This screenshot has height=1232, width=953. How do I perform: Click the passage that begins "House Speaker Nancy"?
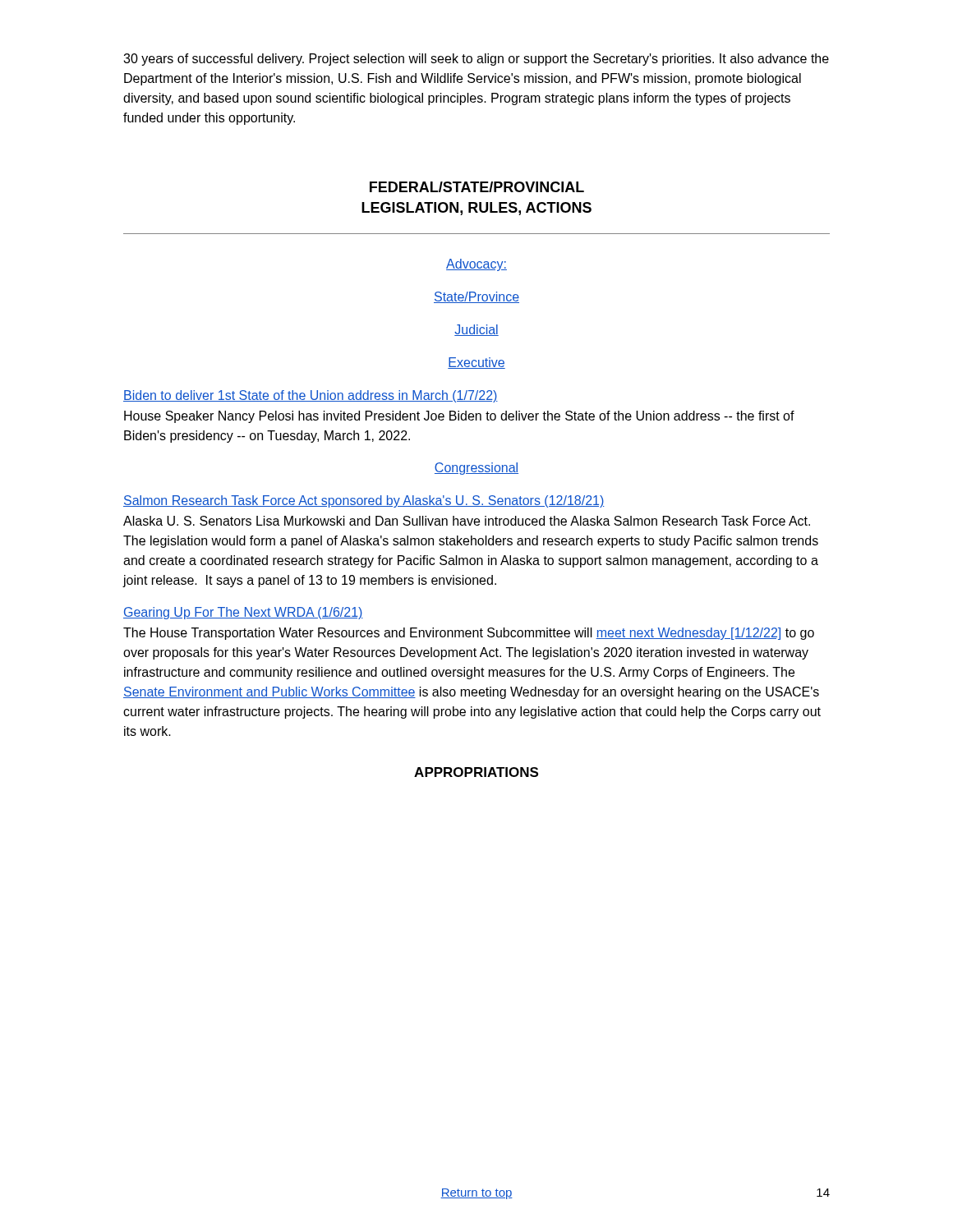(x=459, y=426)
